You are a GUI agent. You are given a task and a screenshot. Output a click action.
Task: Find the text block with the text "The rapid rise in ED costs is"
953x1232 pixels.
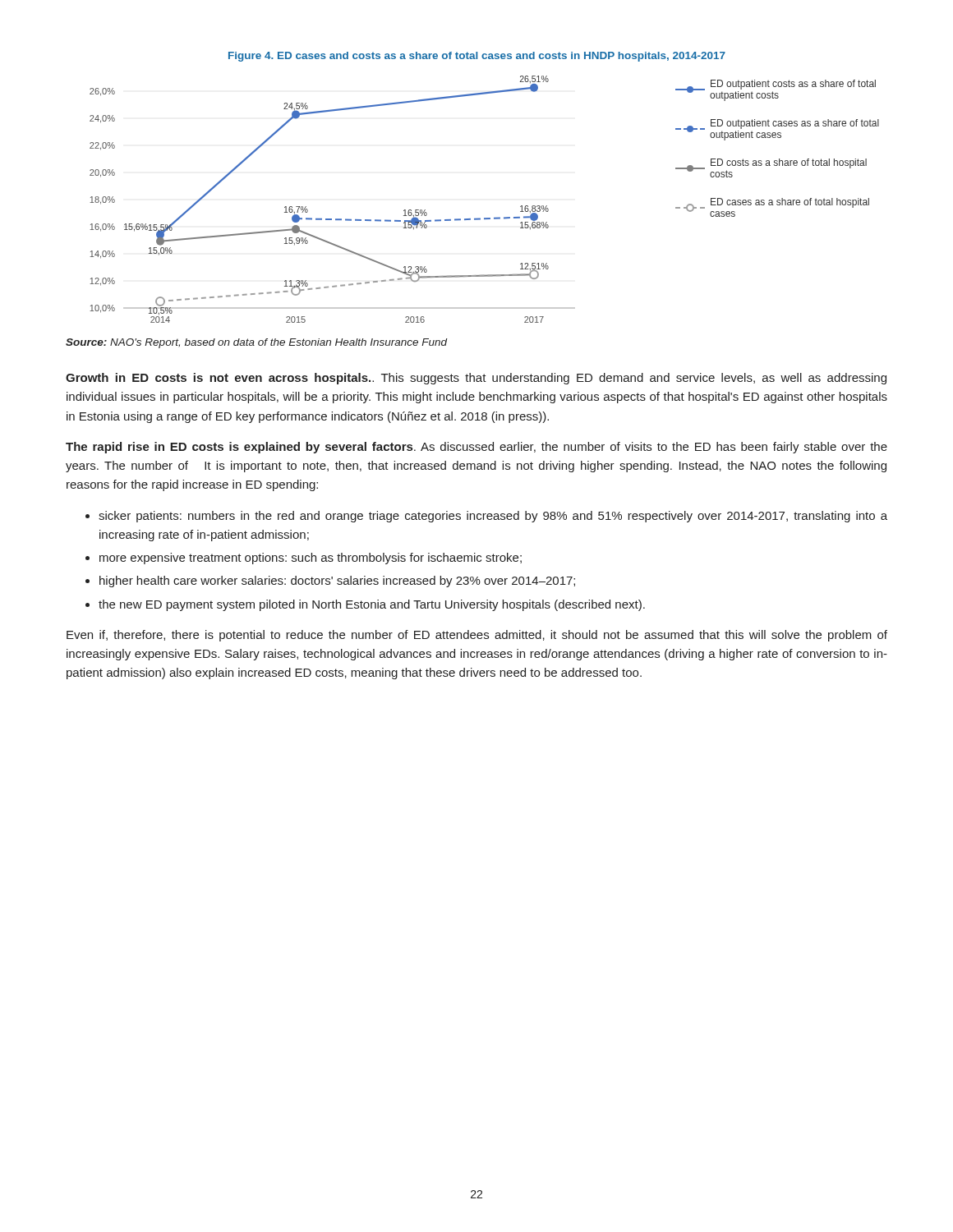pos(476,465)
